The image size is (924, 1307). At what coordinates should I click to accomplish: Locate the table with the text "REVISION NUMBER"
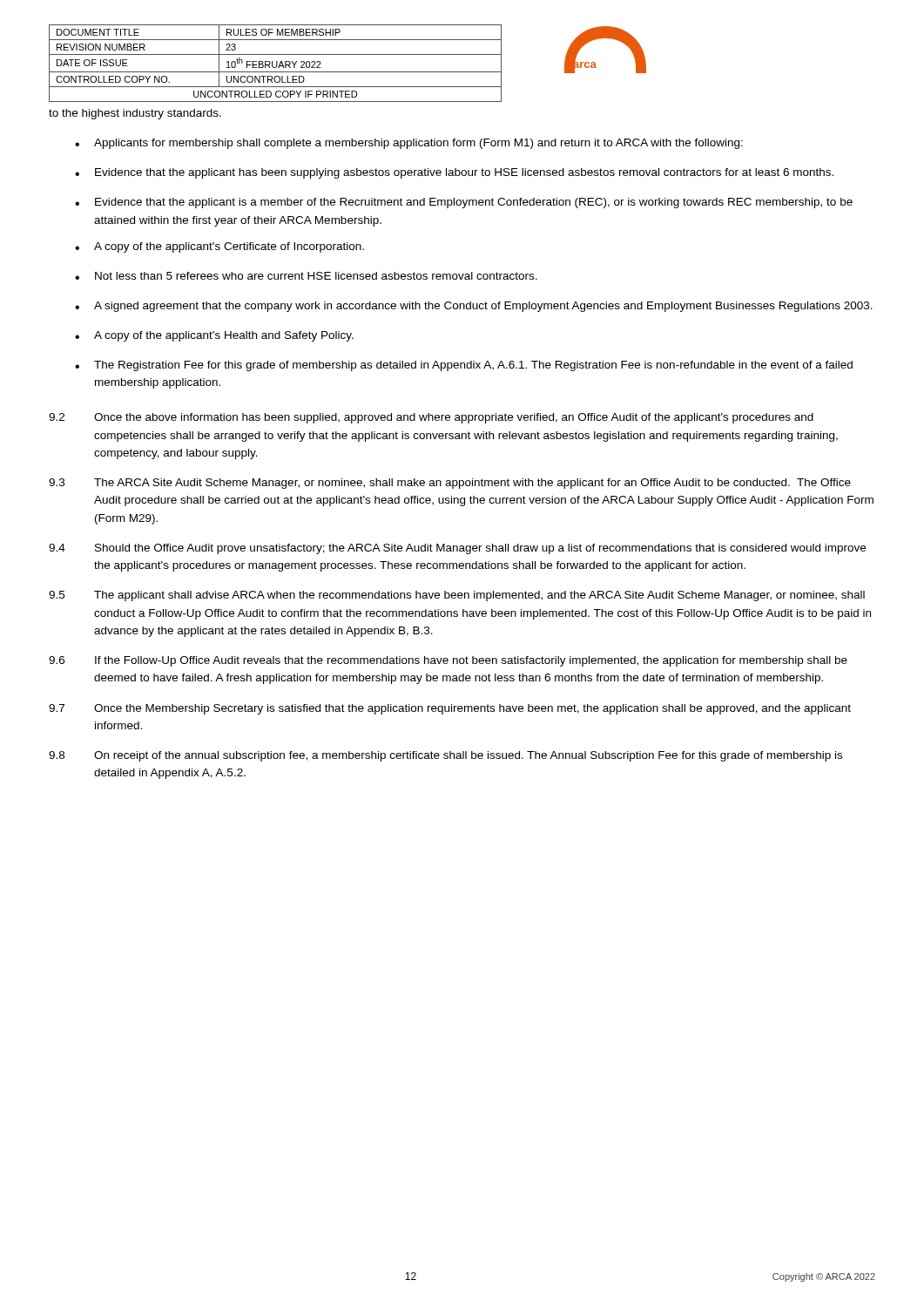[275, 63]
